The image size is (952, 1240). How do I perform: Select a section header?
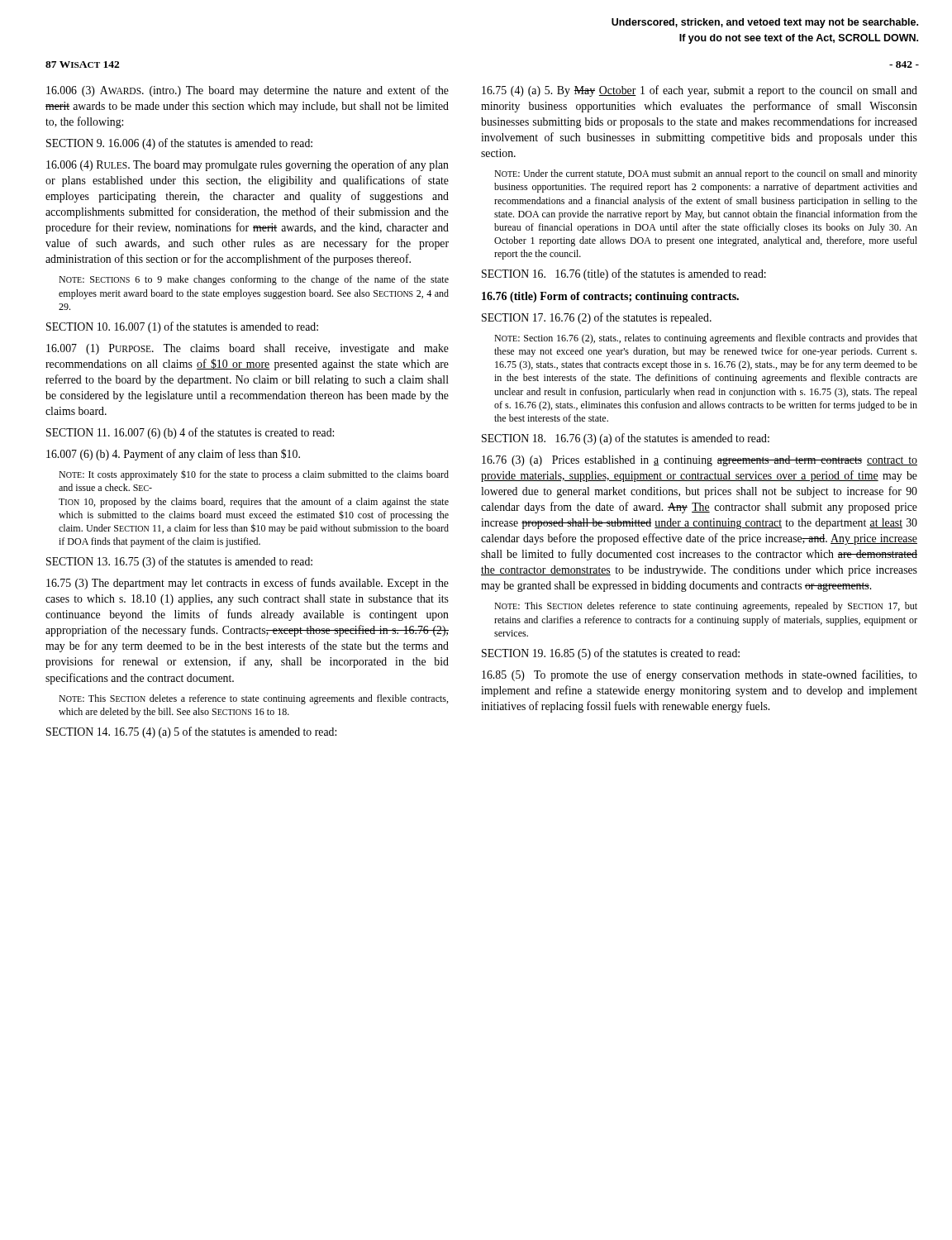pyautogui.click(x=610, y=296)
